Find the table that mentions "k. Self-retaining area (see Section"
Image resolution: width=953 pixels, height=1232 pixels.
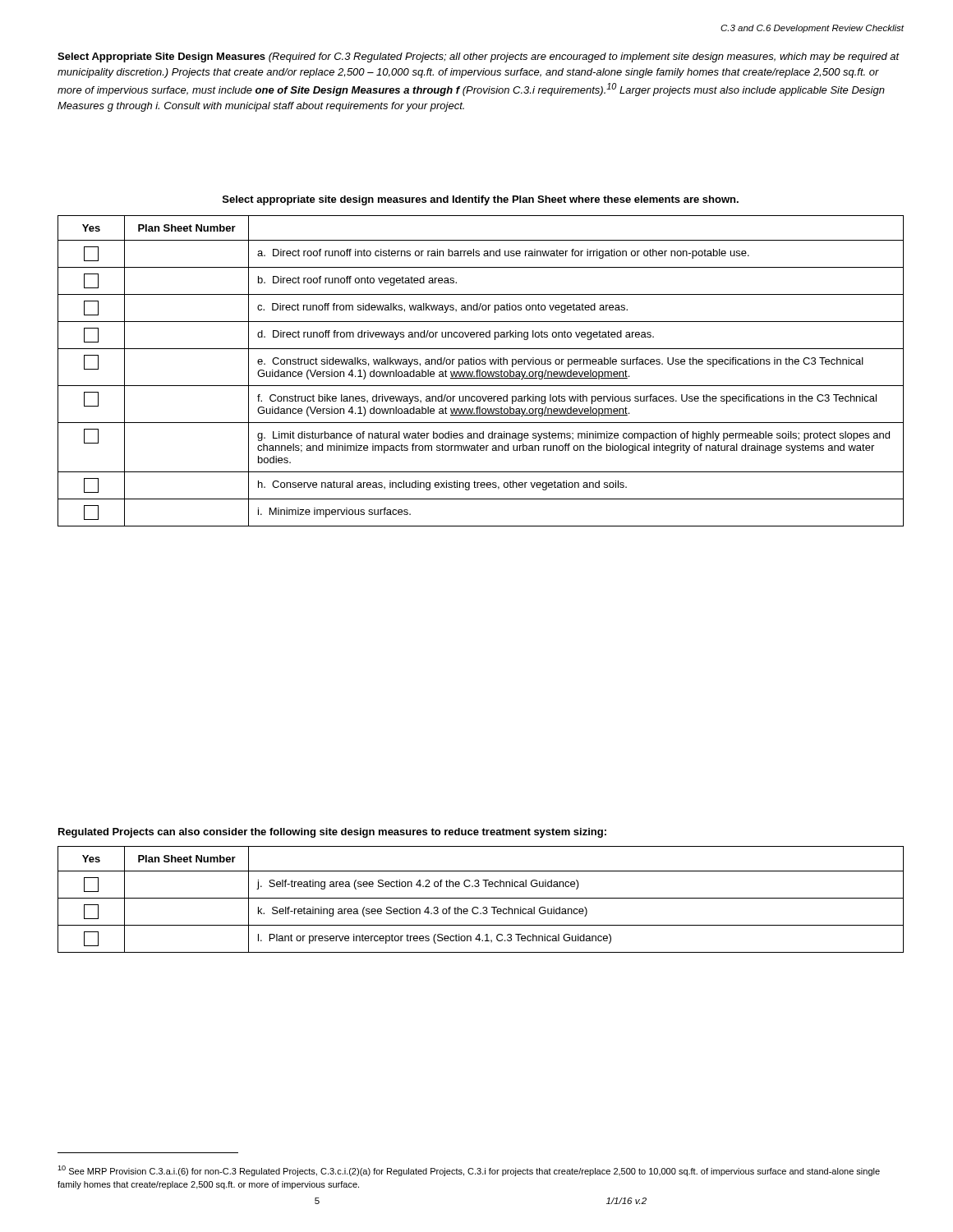pos(481,899)
